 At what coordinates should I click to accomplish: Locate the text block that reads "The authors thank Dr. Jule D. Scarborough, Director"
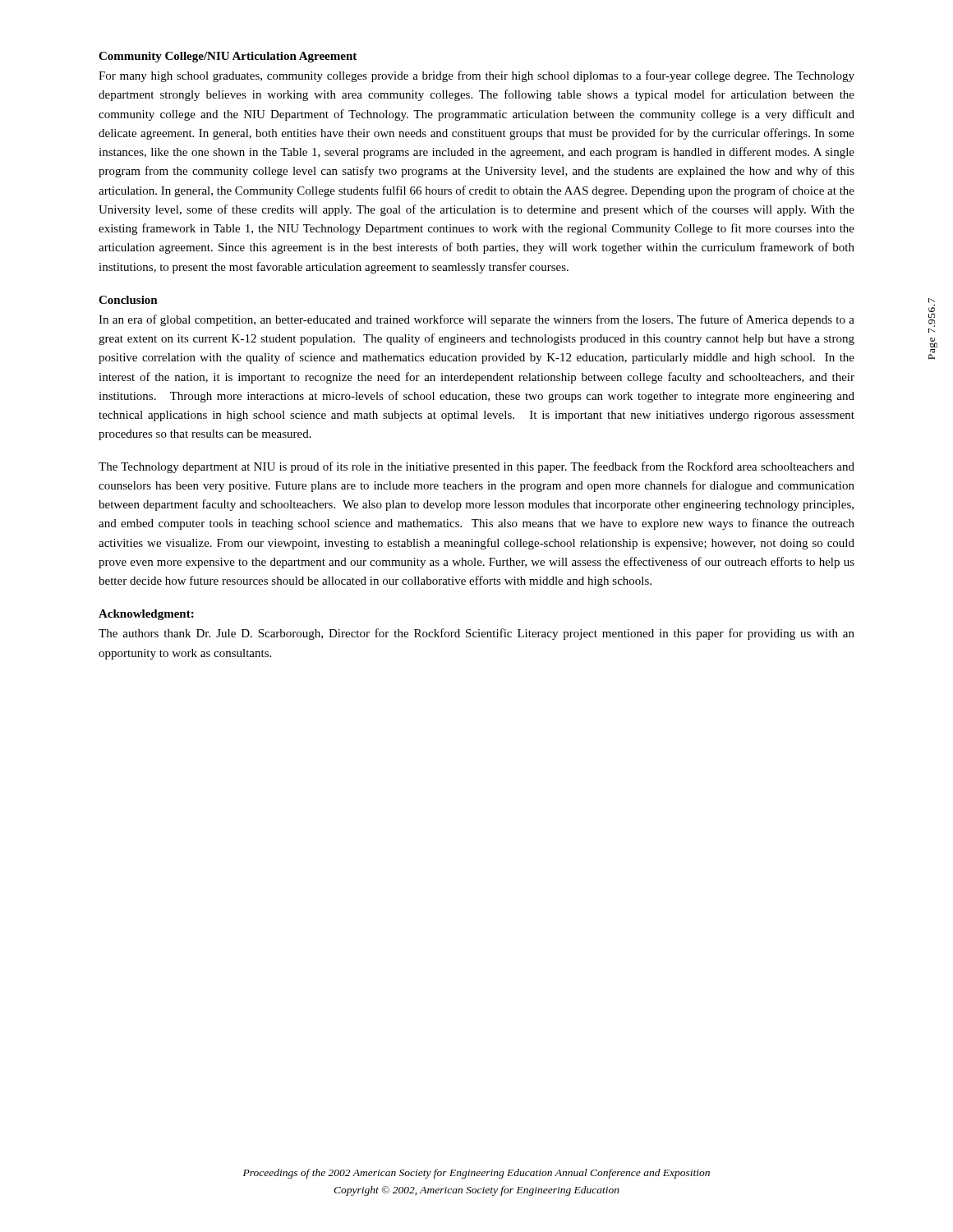476,643
